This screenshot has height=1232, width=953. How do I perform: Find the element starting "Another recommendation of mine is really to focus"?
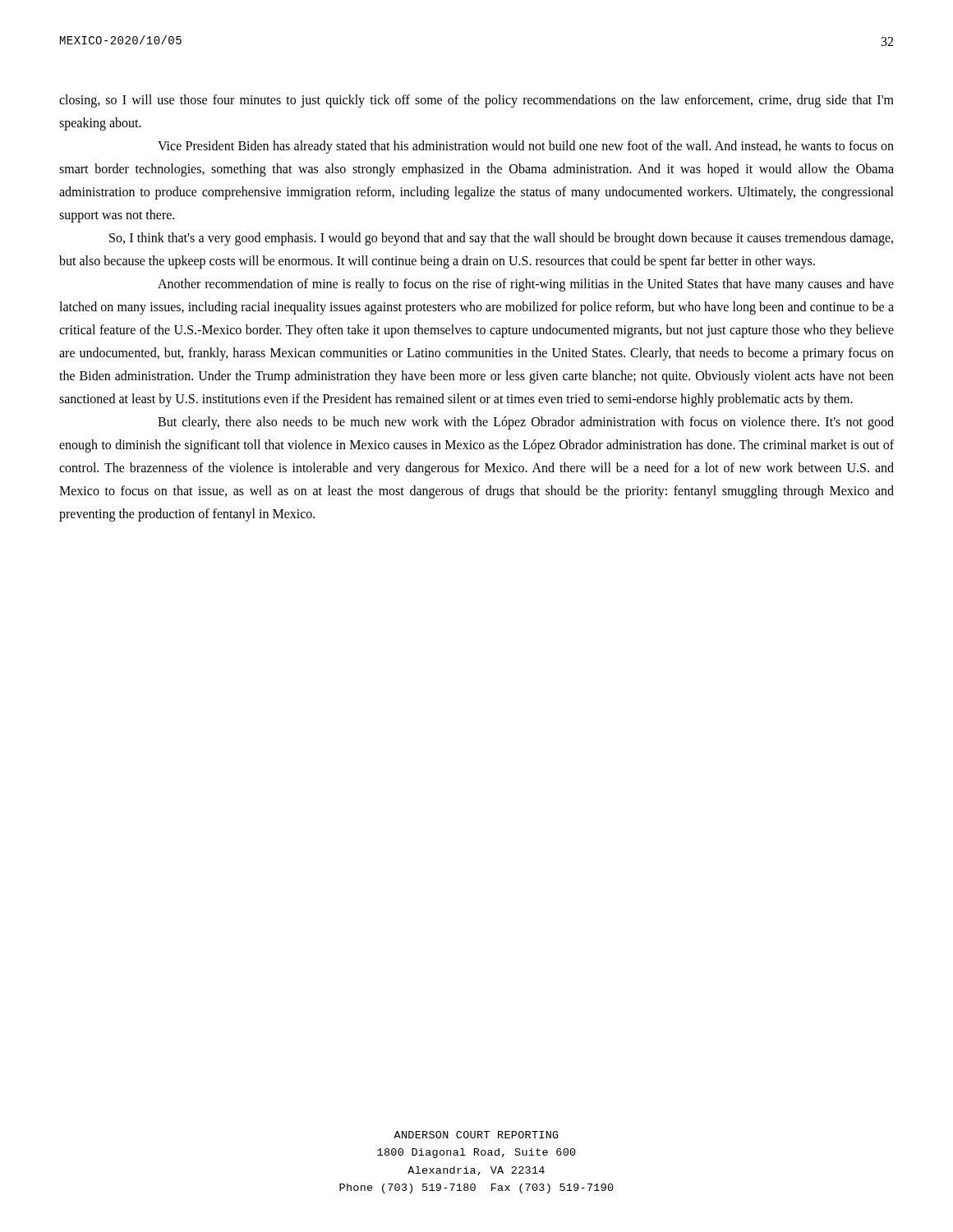pos(476,341)
